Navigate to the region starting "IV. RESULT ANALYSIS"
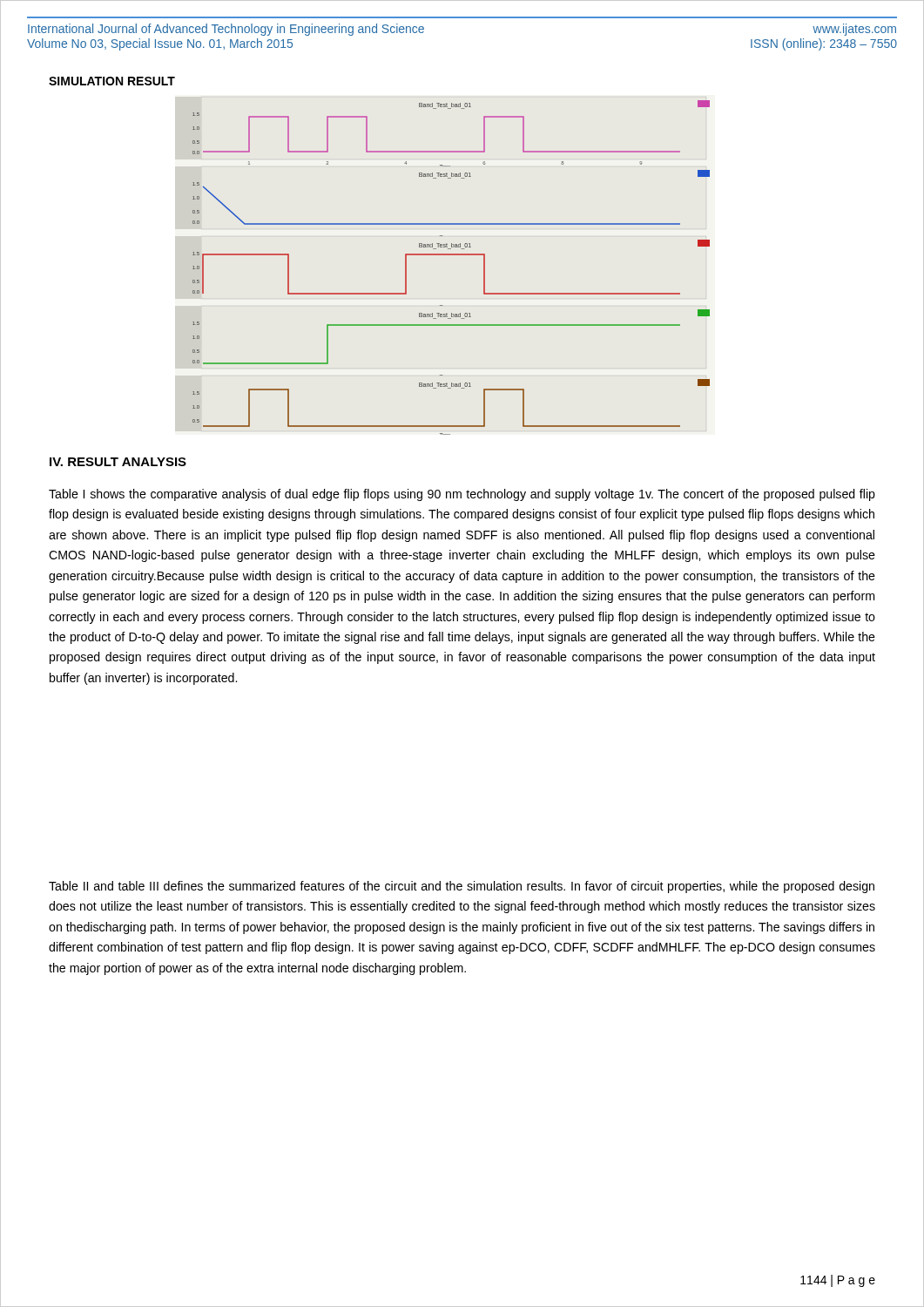The width and height of the screenshot is (924, 1307). tap(118, 461)
